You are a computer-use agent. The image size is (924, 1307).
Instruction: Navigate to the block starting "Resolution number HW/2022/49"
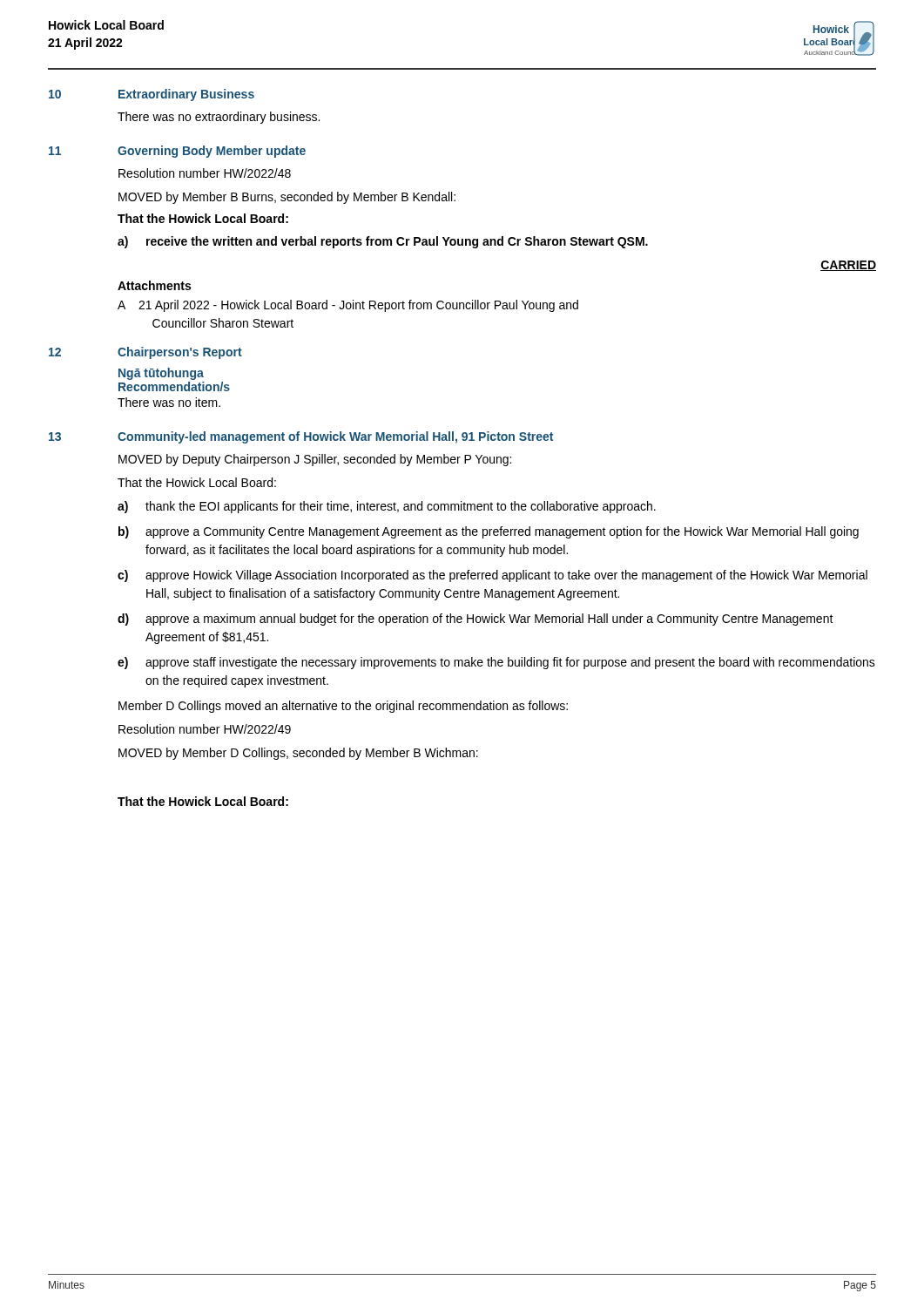point(204,729)
